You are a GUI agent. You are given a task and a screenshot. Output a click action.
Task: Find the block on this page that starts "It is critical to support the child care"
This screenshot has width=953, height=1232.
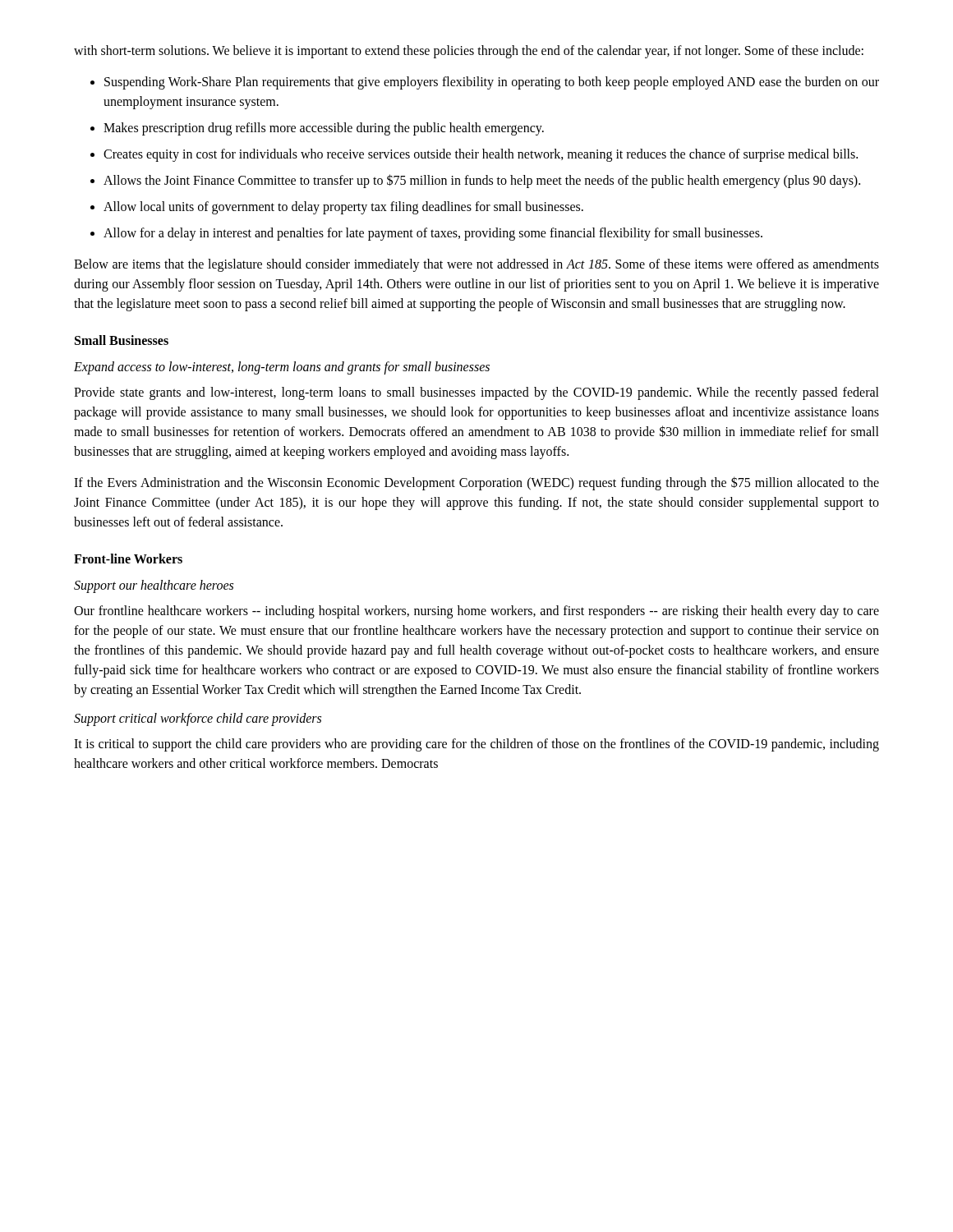pos(476,754)
